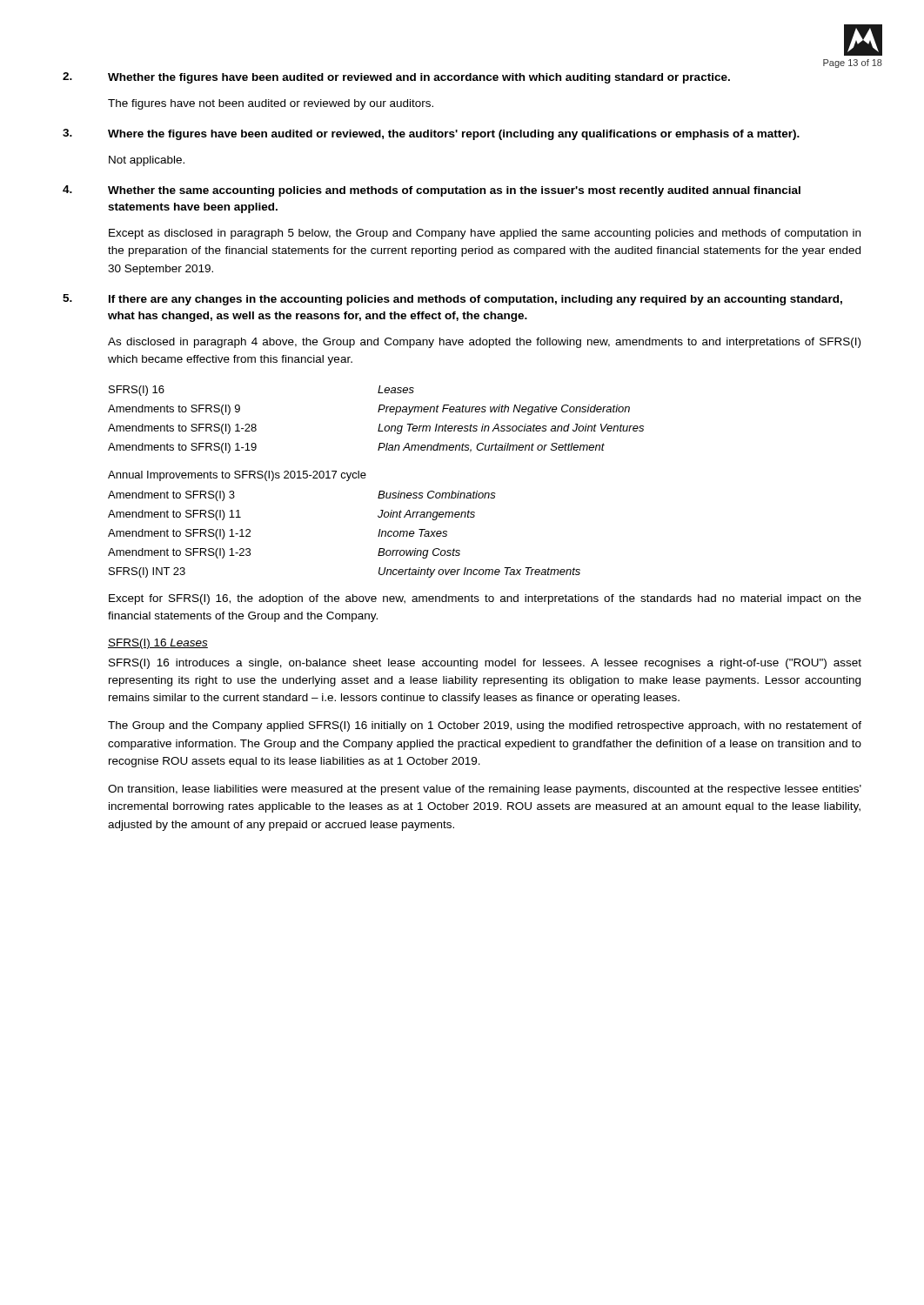
Task: Select the element starting "Where the figures have been audited"
Action: (x=454, y=134)
